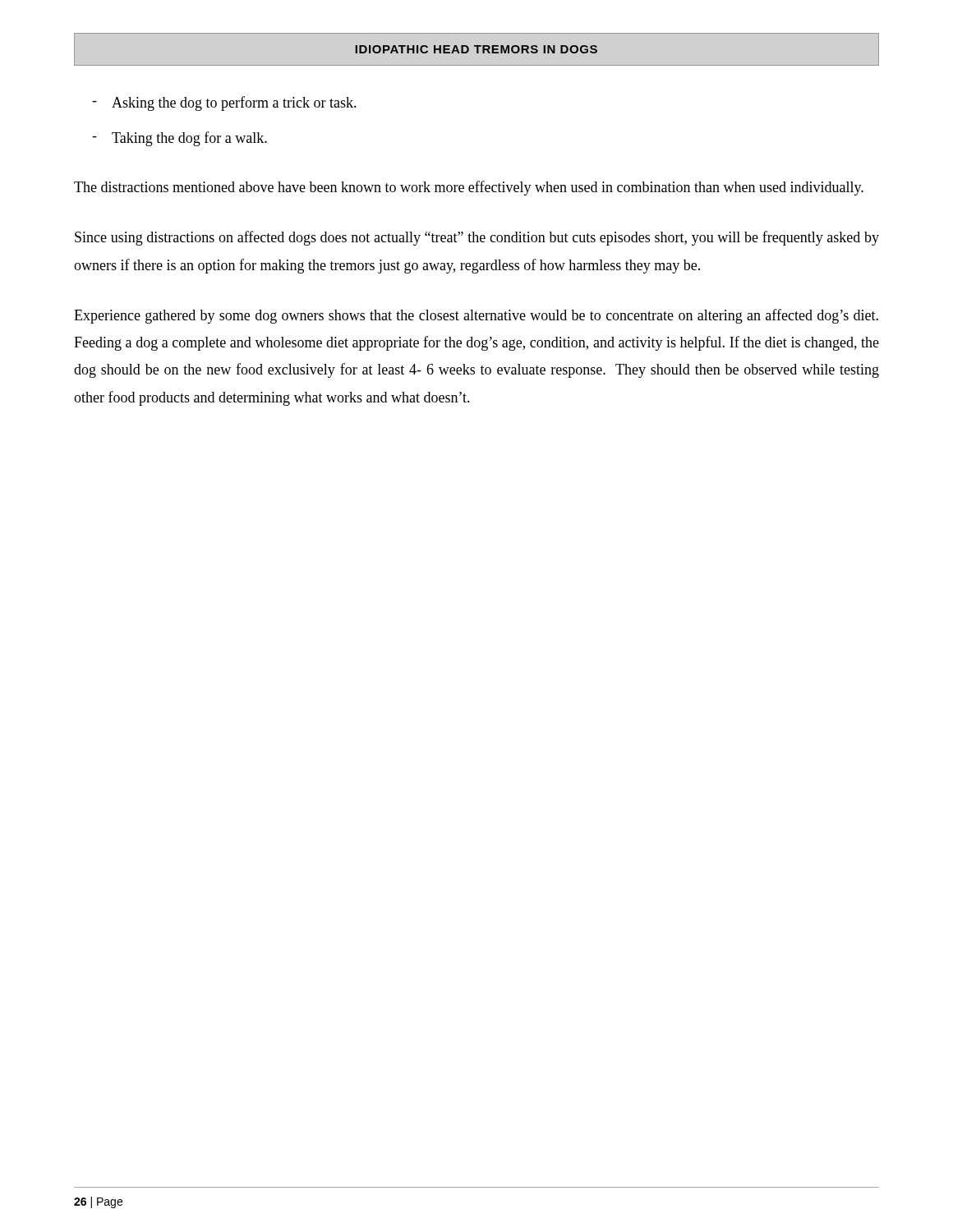Image resolution: width=953 pixels, height=1232 pixels.
Task: Navigate to the region starting "Since using distractions on affected dogs does"
Action: tap(476, 251)
